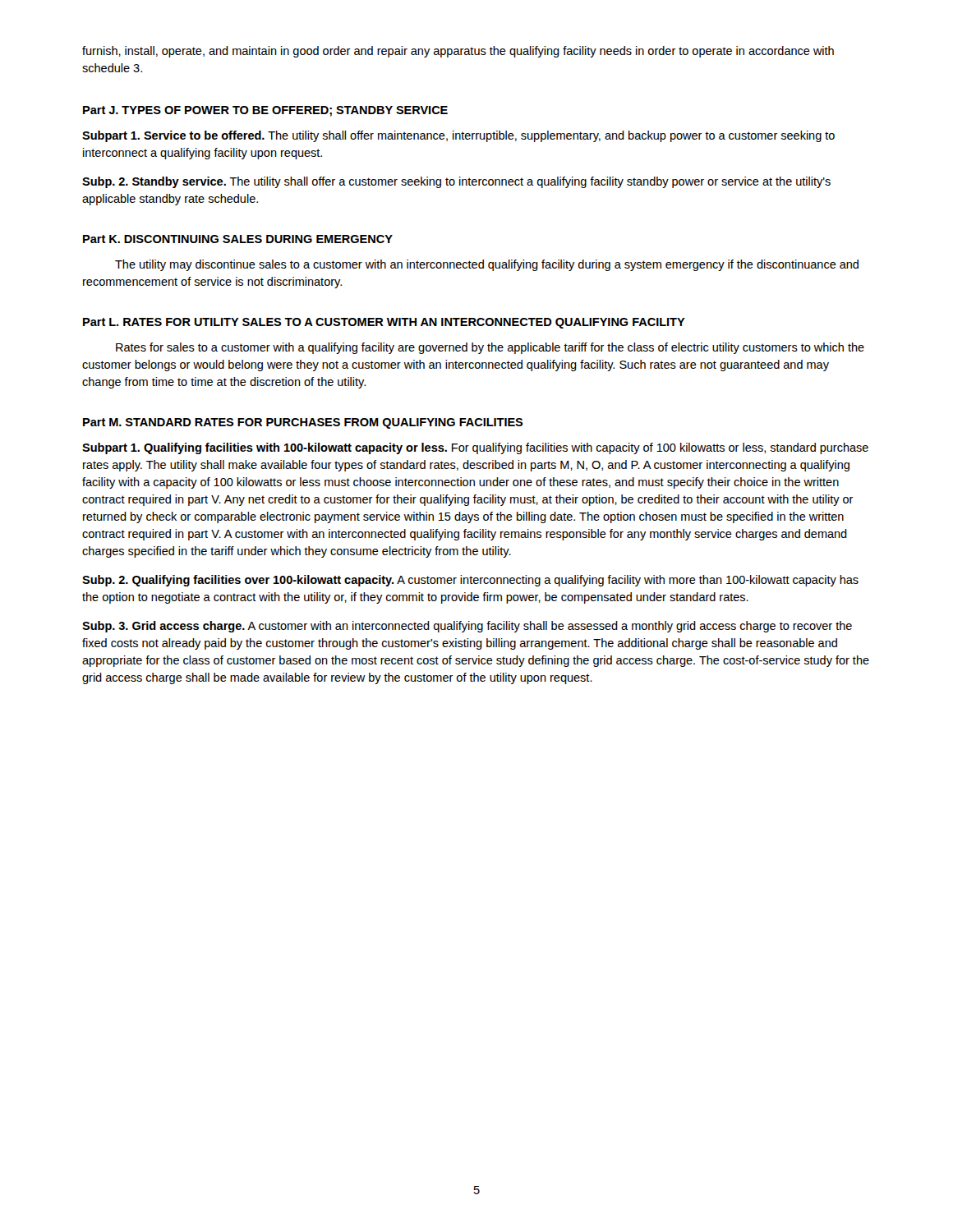Locate the block of text that opens with "Subpart 1. Service to be"
The height and width of the screenshot is (1232, 953).
pyautogui.click(x=459, y=144)
